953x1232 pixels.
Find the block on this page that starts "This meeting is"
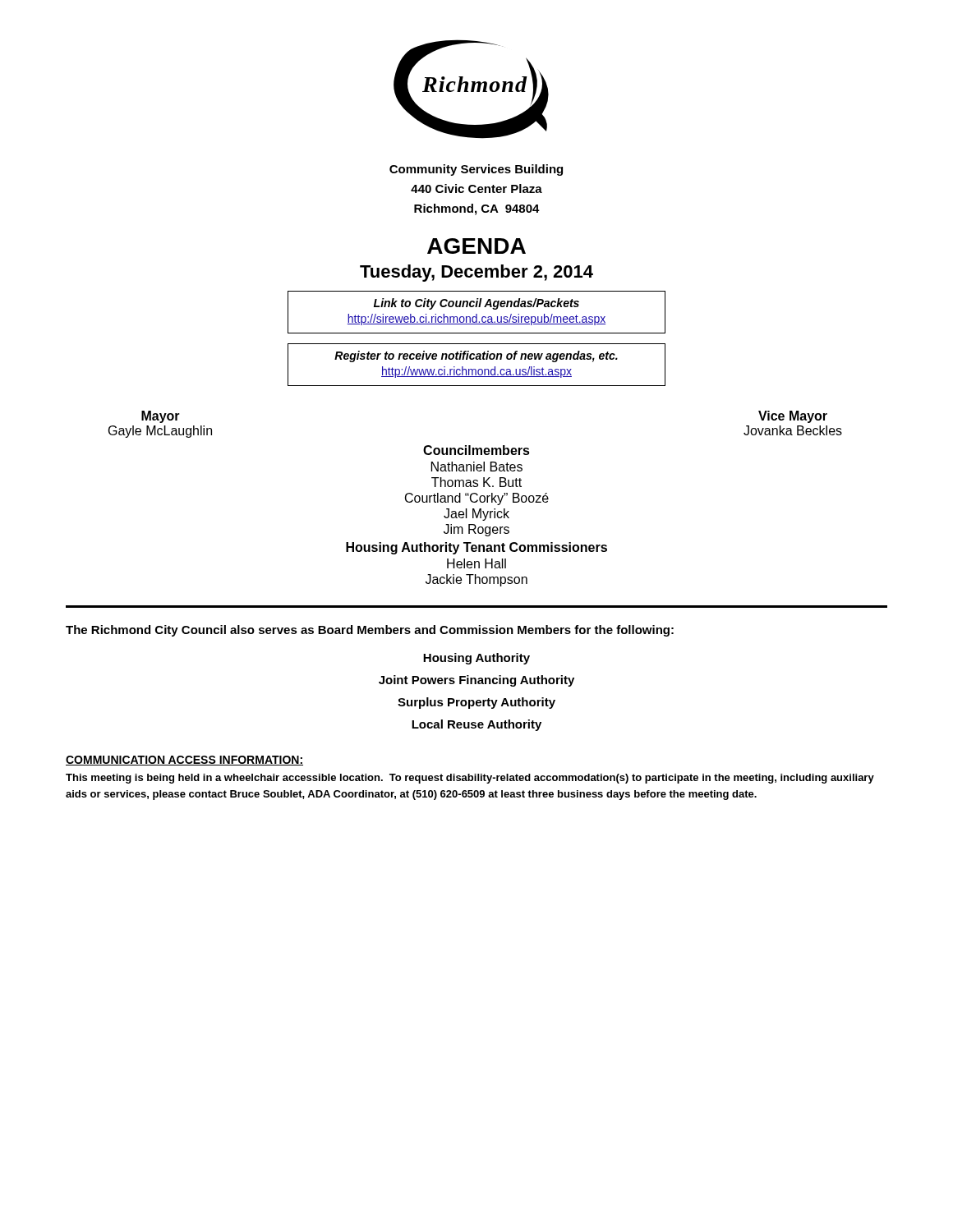tap(470, 785)
